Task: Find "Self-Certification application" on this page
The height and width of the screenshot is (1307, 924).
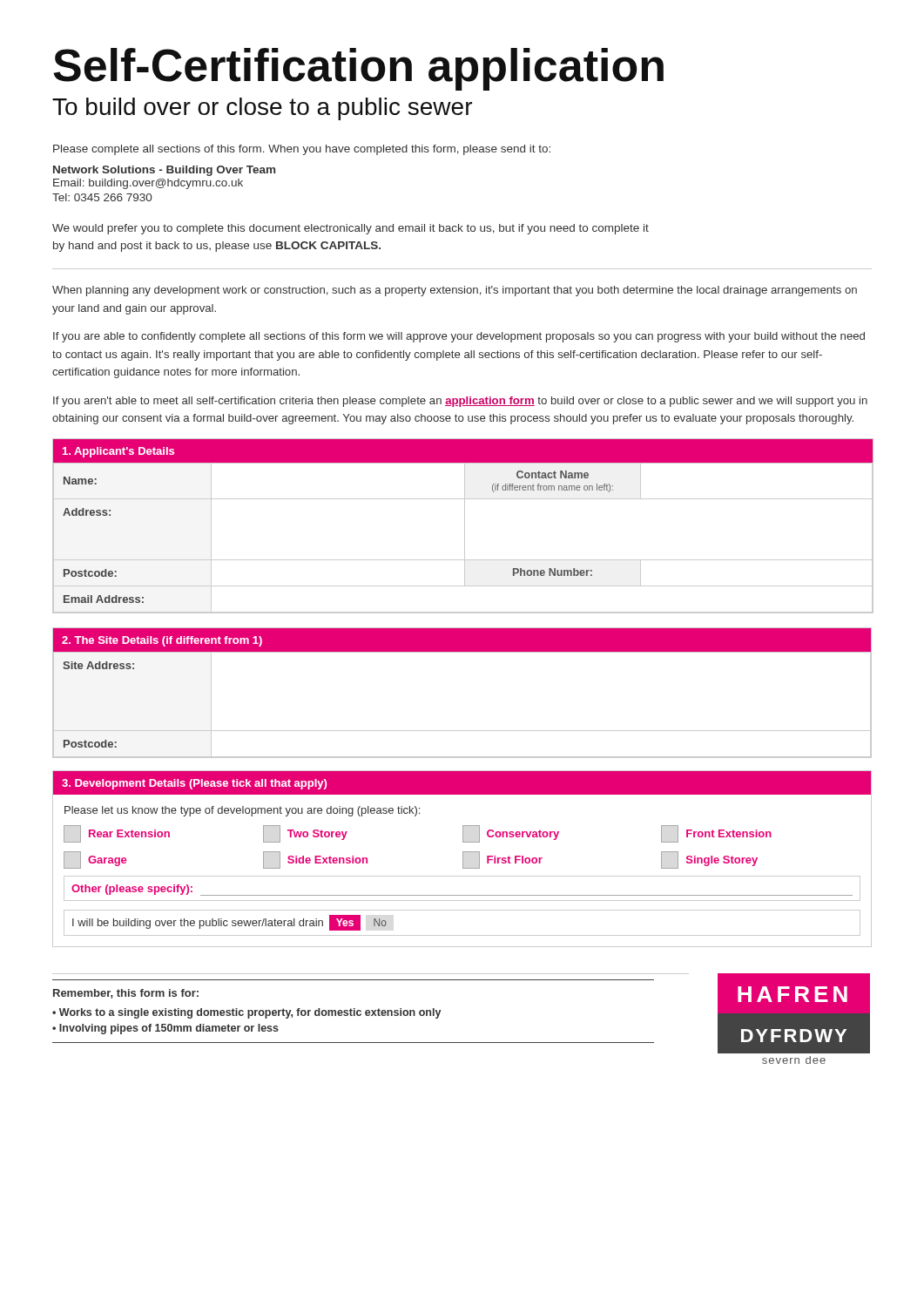Action: tap(462, 66)
